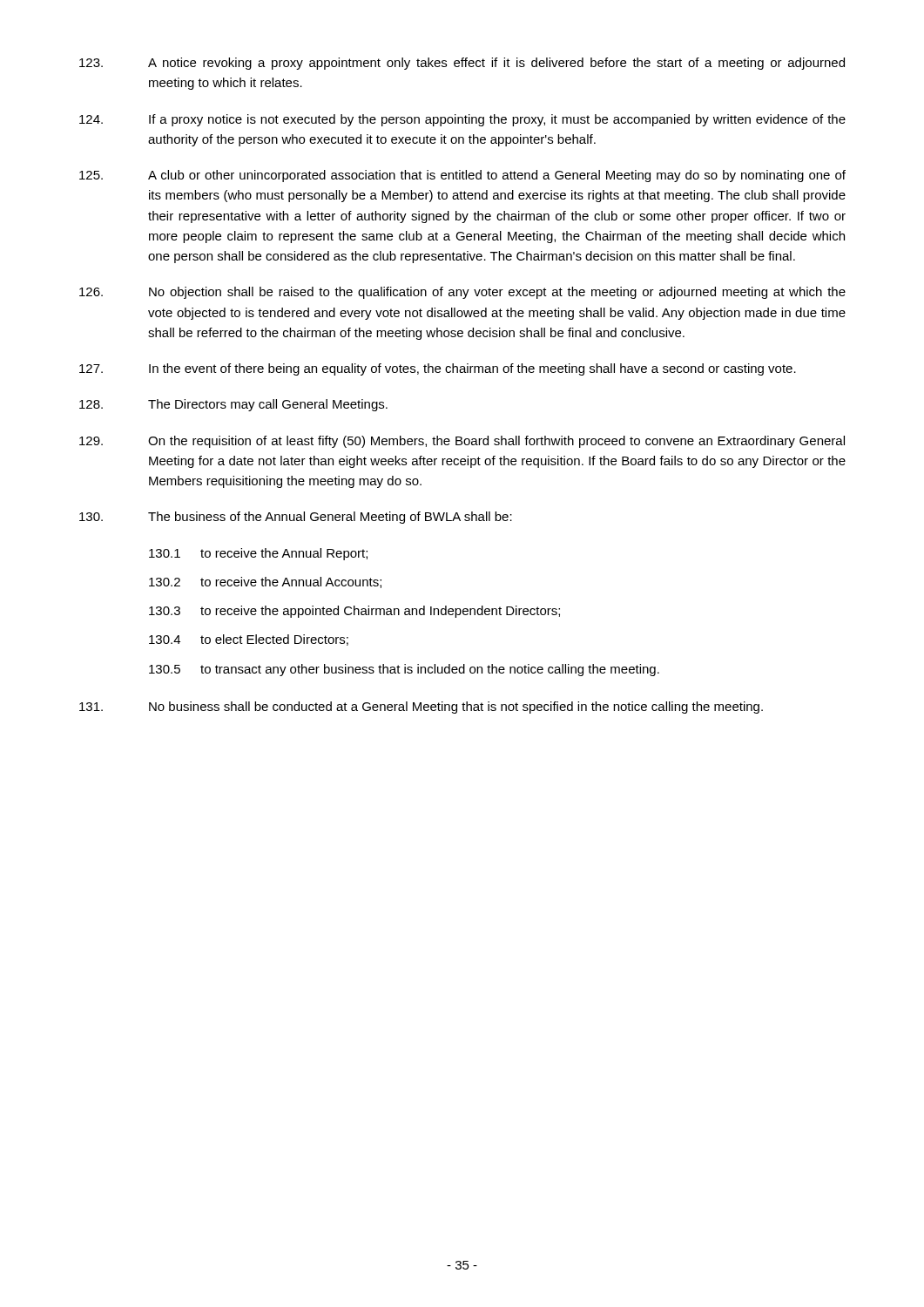Point to the region starting "130. The business of the"
924x1307 pixels.
(x=462, y=517)
